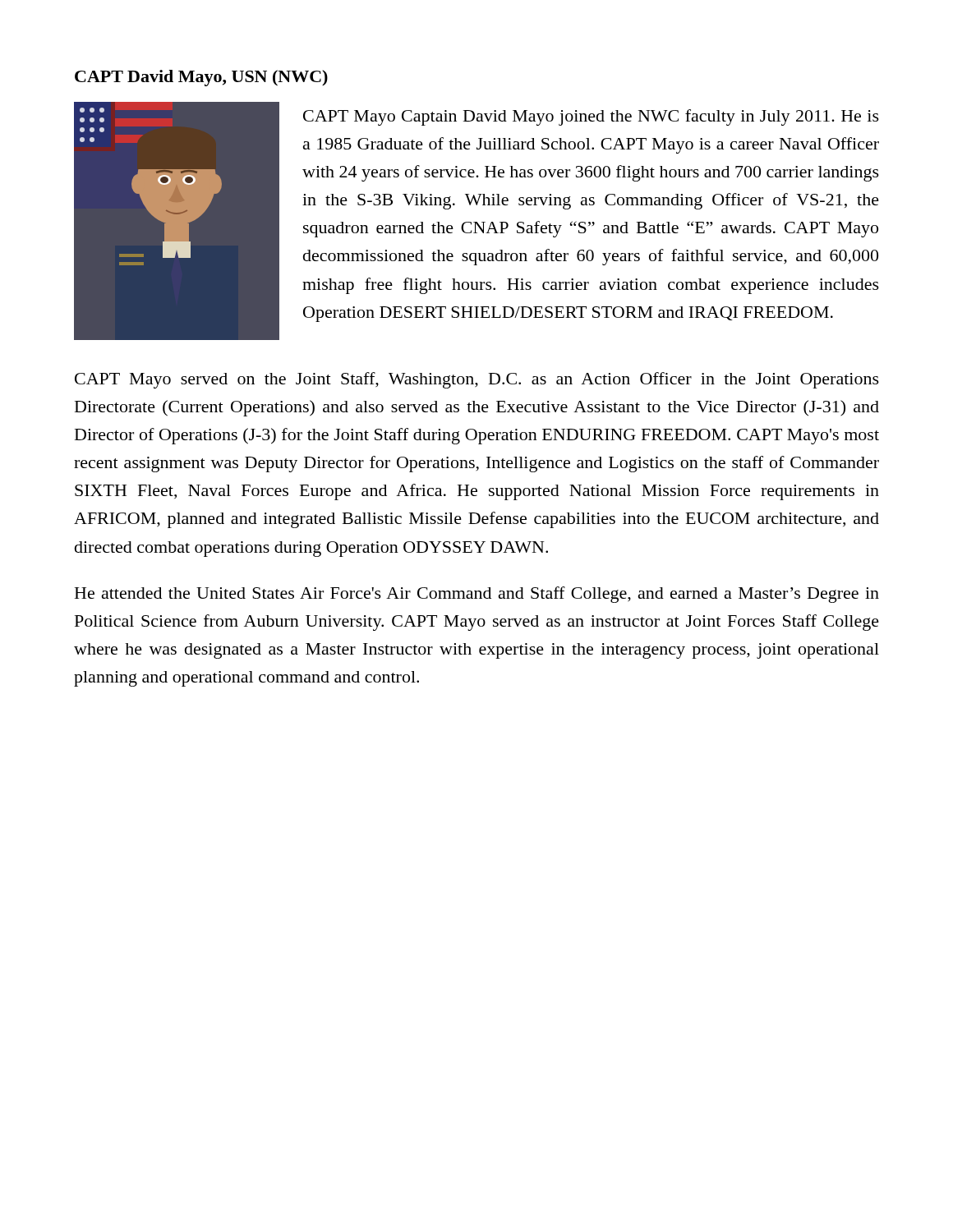Navigate to the text starting "CAPT Mayo served on the Joint Staff, Washington,"

(476, 462)
